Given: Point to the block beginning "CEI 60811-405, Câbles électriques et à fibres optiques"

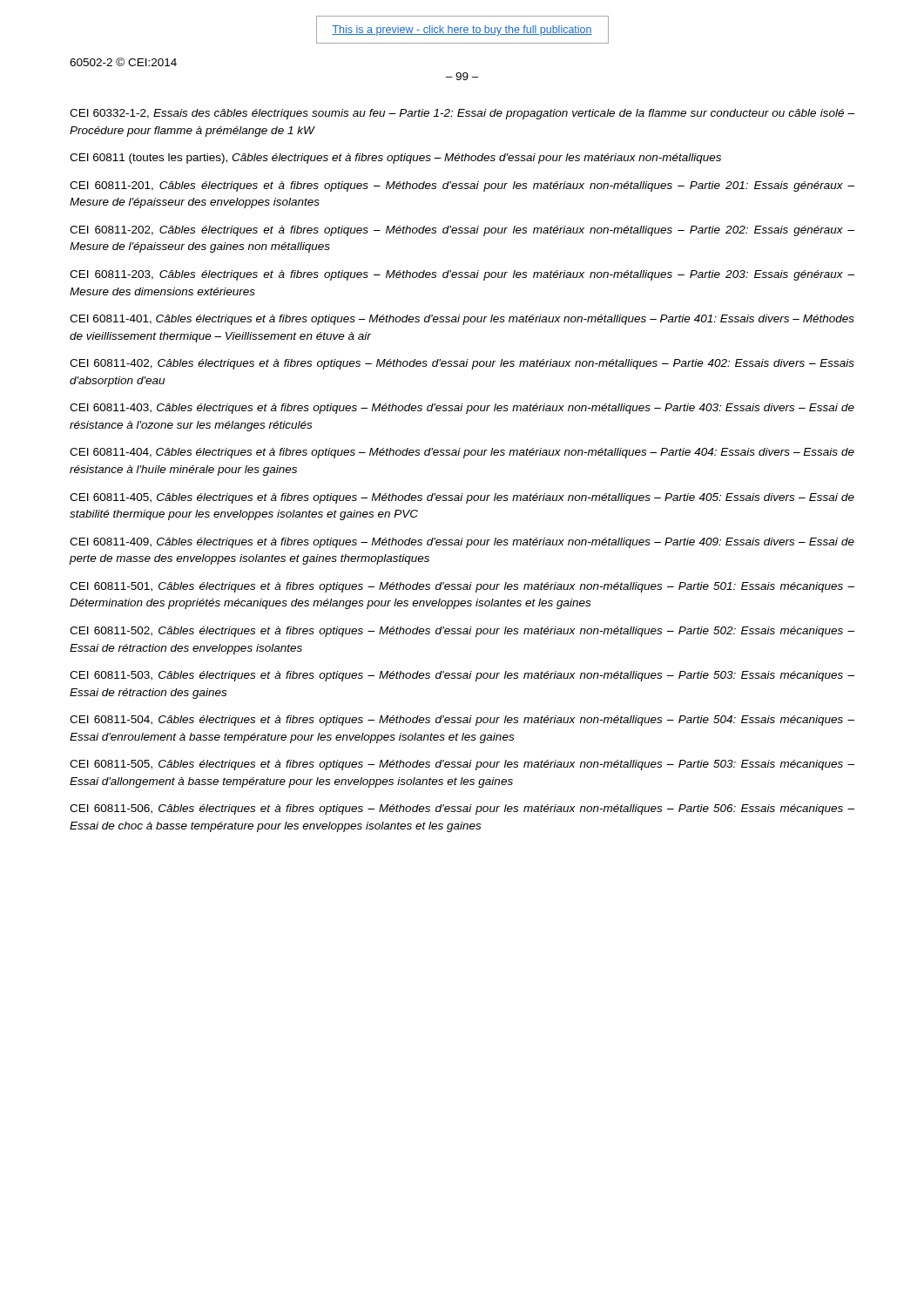Looking at the screenshot, I should coord(462,505).
